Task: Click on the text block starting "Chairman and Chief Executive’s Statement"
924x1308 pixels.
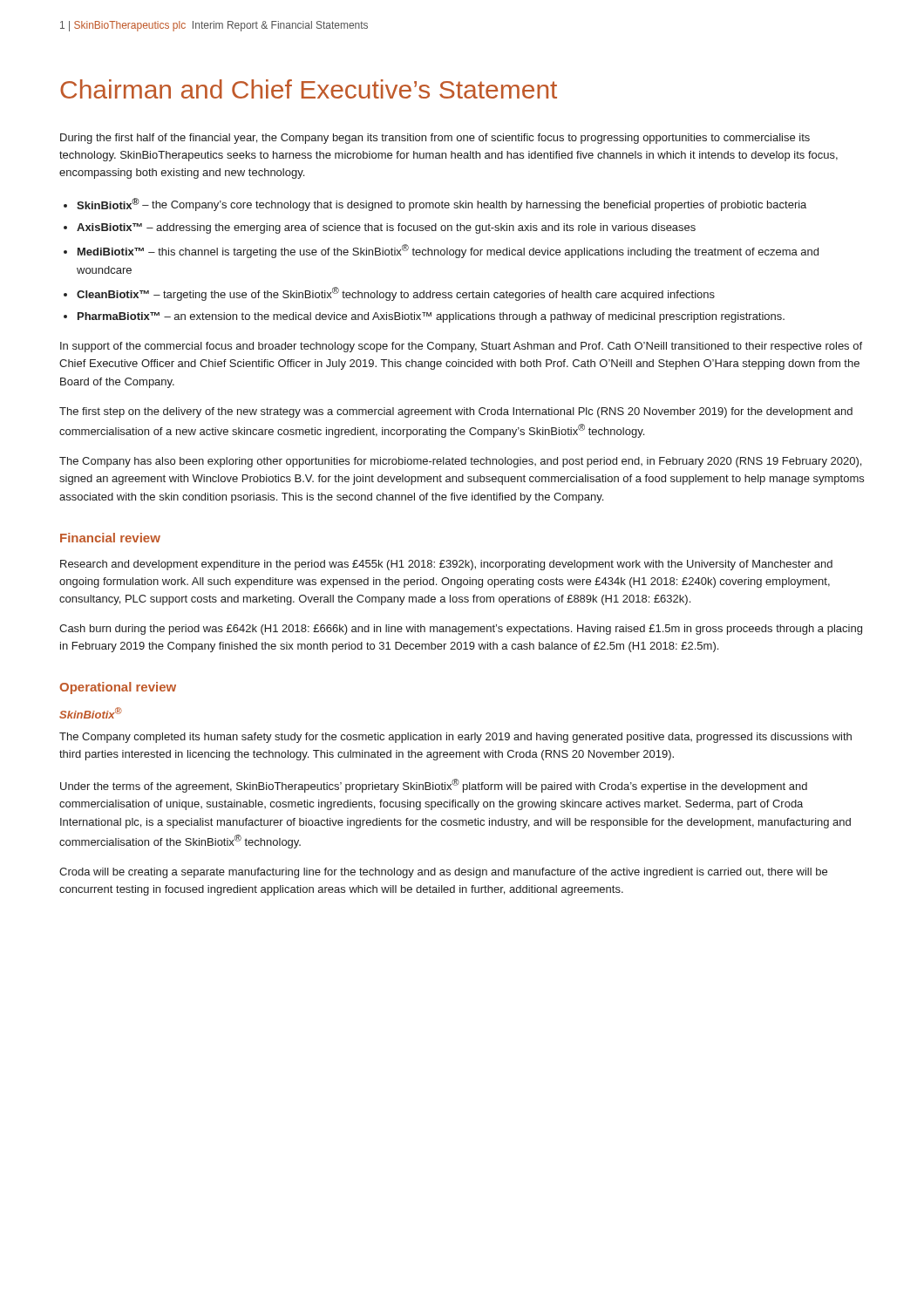Action: [462, 90]
